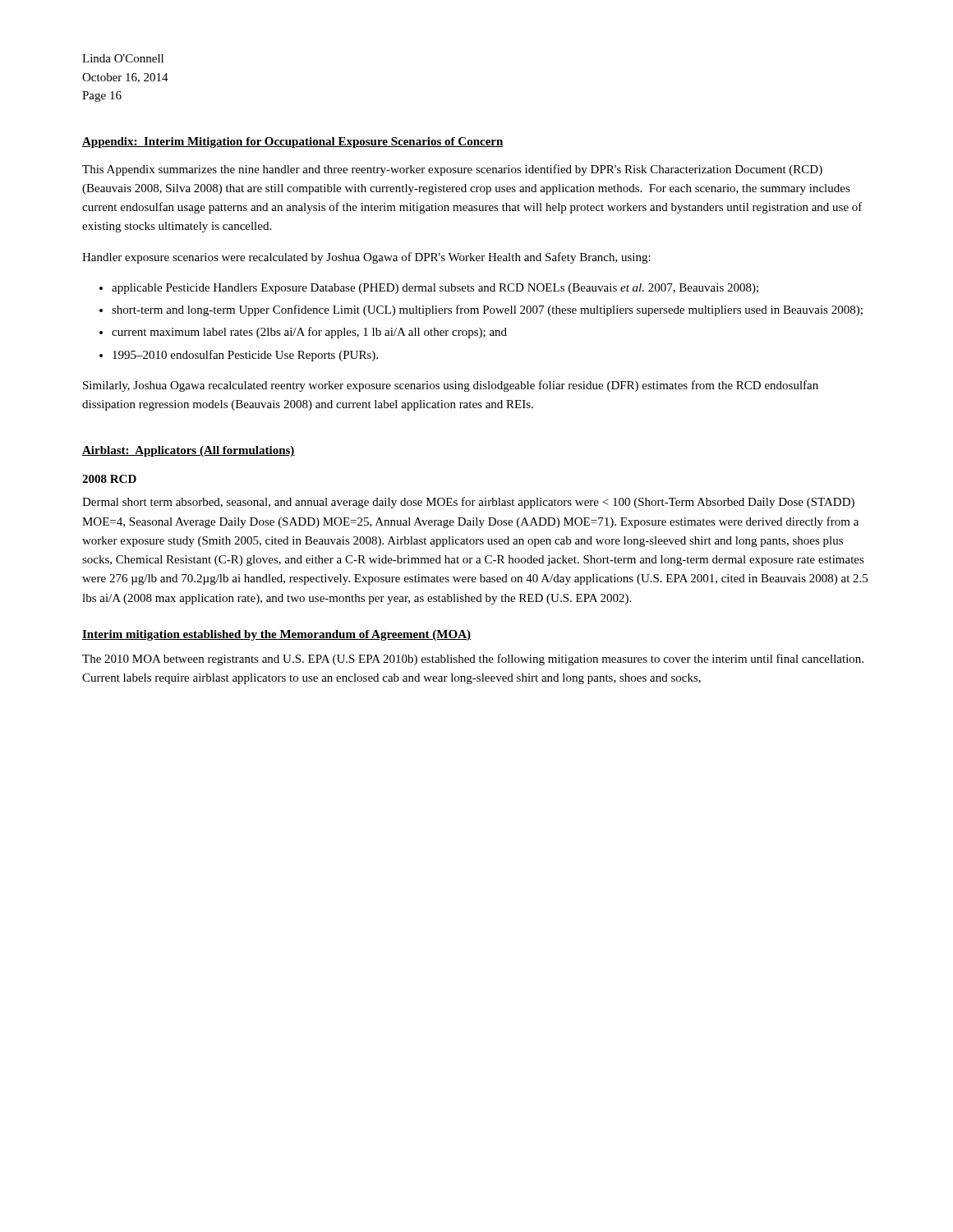Point to the block beginning "This Appendix summarizes the nine"
953x1232 pixels.
tap(472, 197)
